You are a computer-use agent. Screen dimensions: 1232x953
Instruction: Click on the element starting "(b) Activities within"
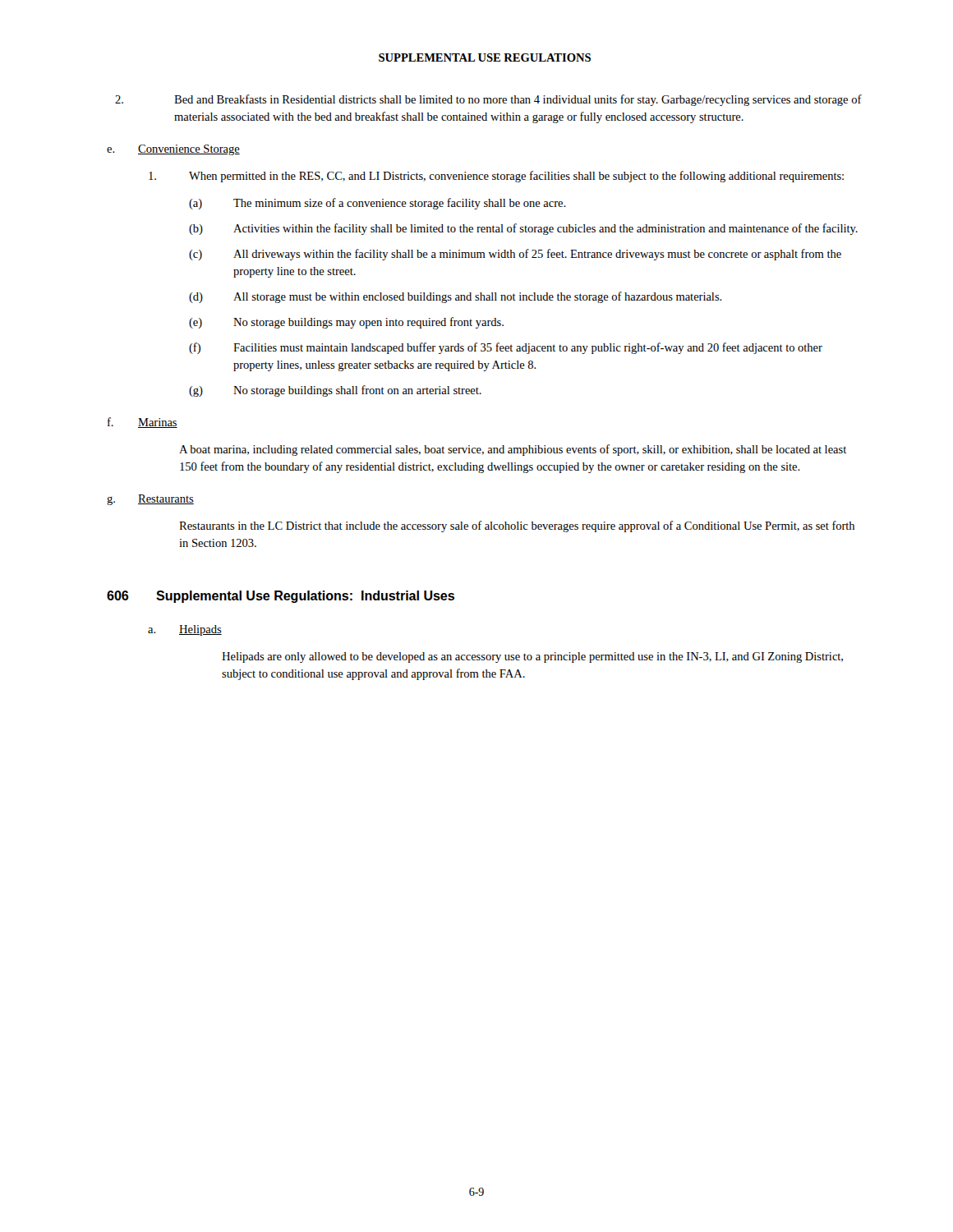click(x=526, y=229)
